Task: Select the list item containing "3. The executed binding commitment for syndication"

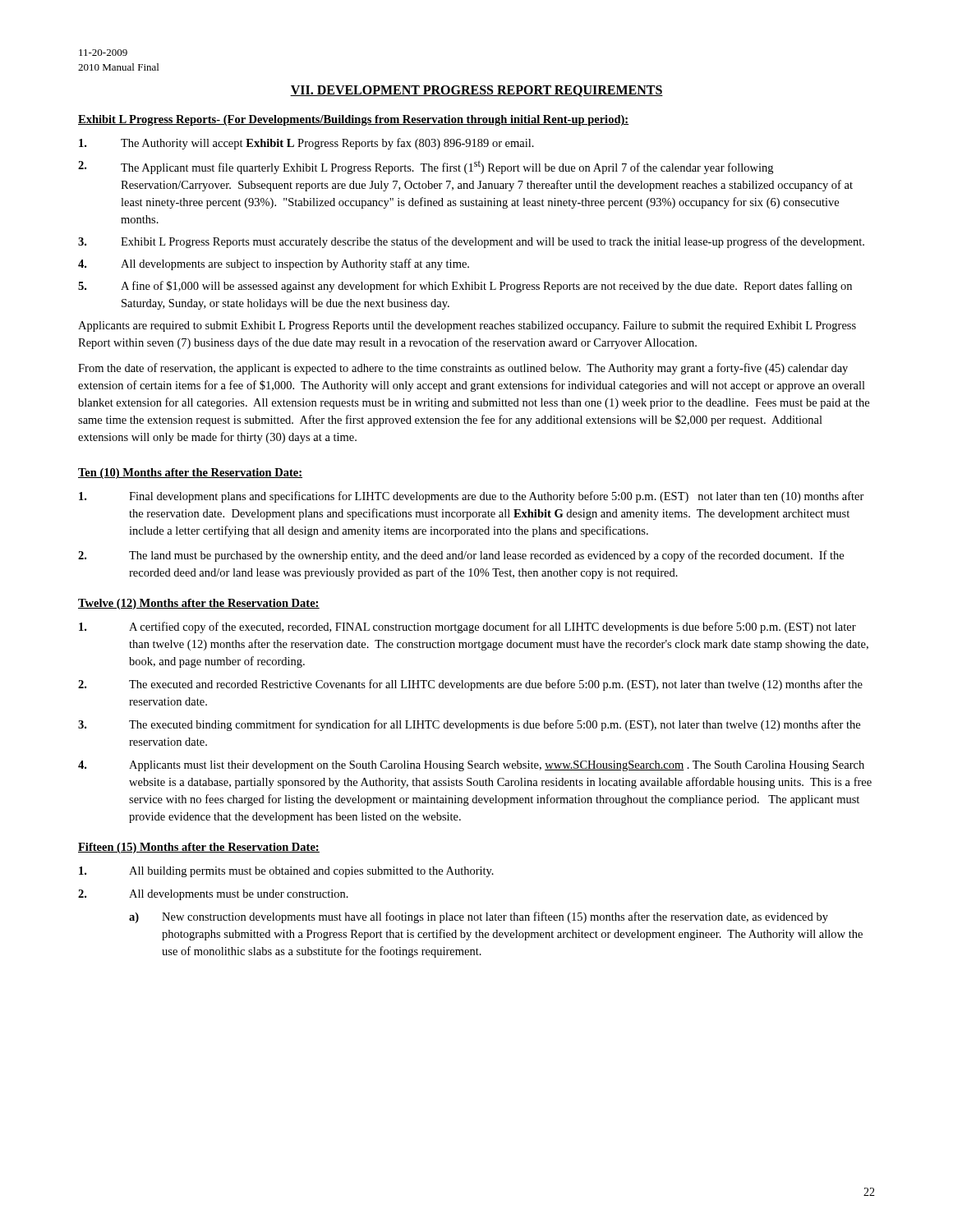Action: coord(476,733)
